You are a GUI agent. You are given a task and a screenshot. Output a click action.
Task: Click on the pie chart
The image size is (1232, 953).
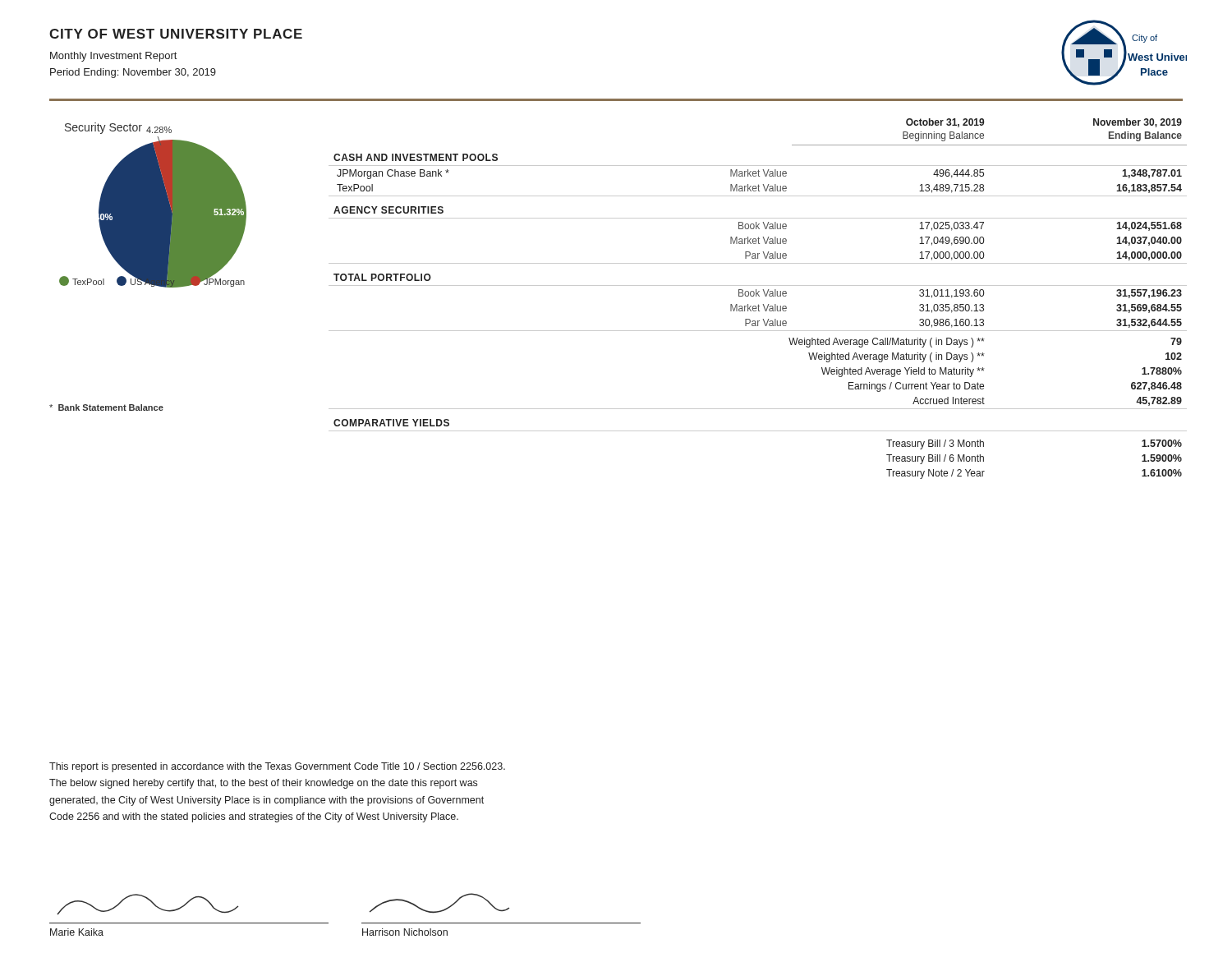point(189,207)
